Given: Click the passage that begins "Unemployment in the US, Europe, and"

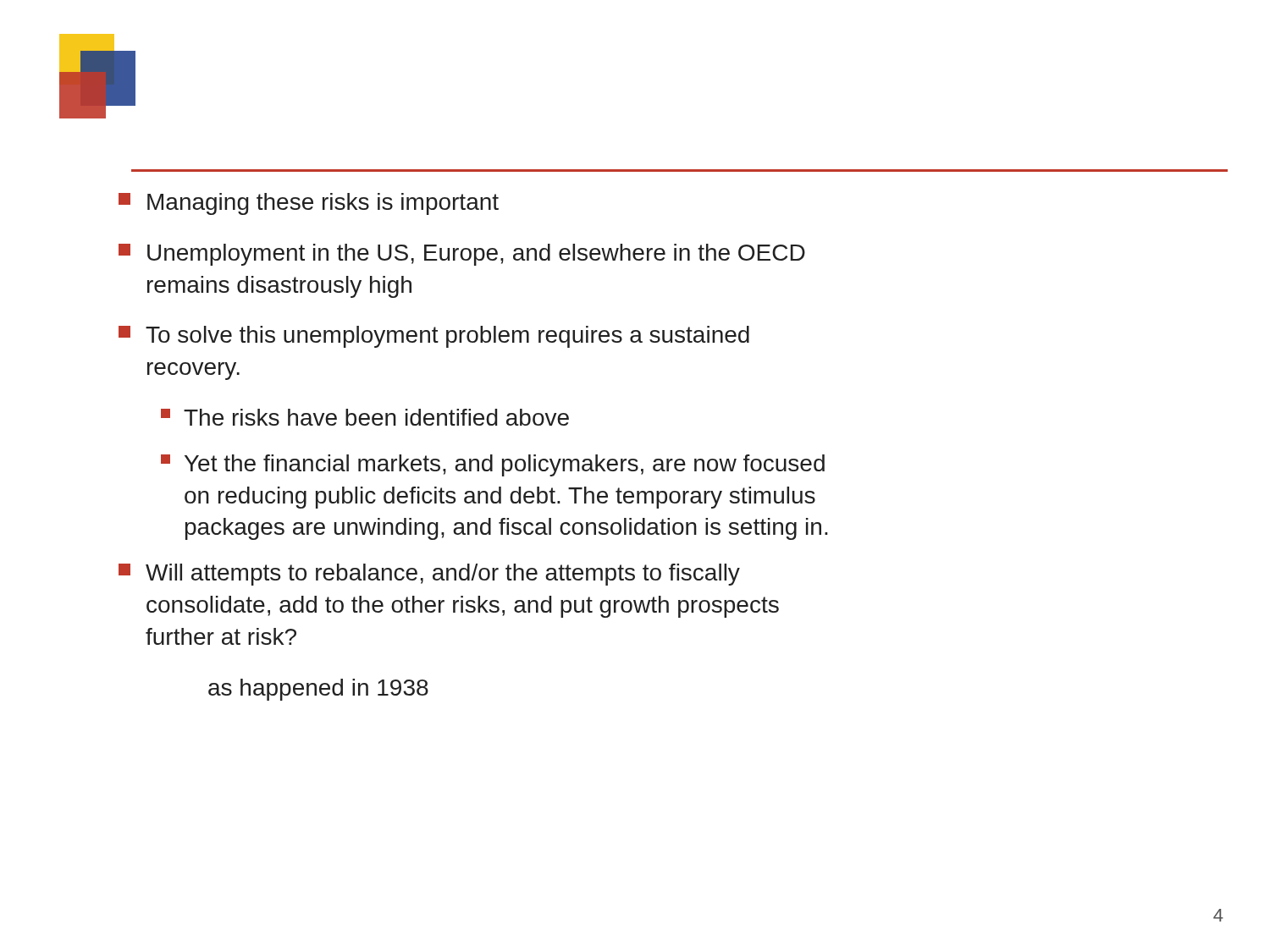Looking at the screenshot, I should (462, 269).
